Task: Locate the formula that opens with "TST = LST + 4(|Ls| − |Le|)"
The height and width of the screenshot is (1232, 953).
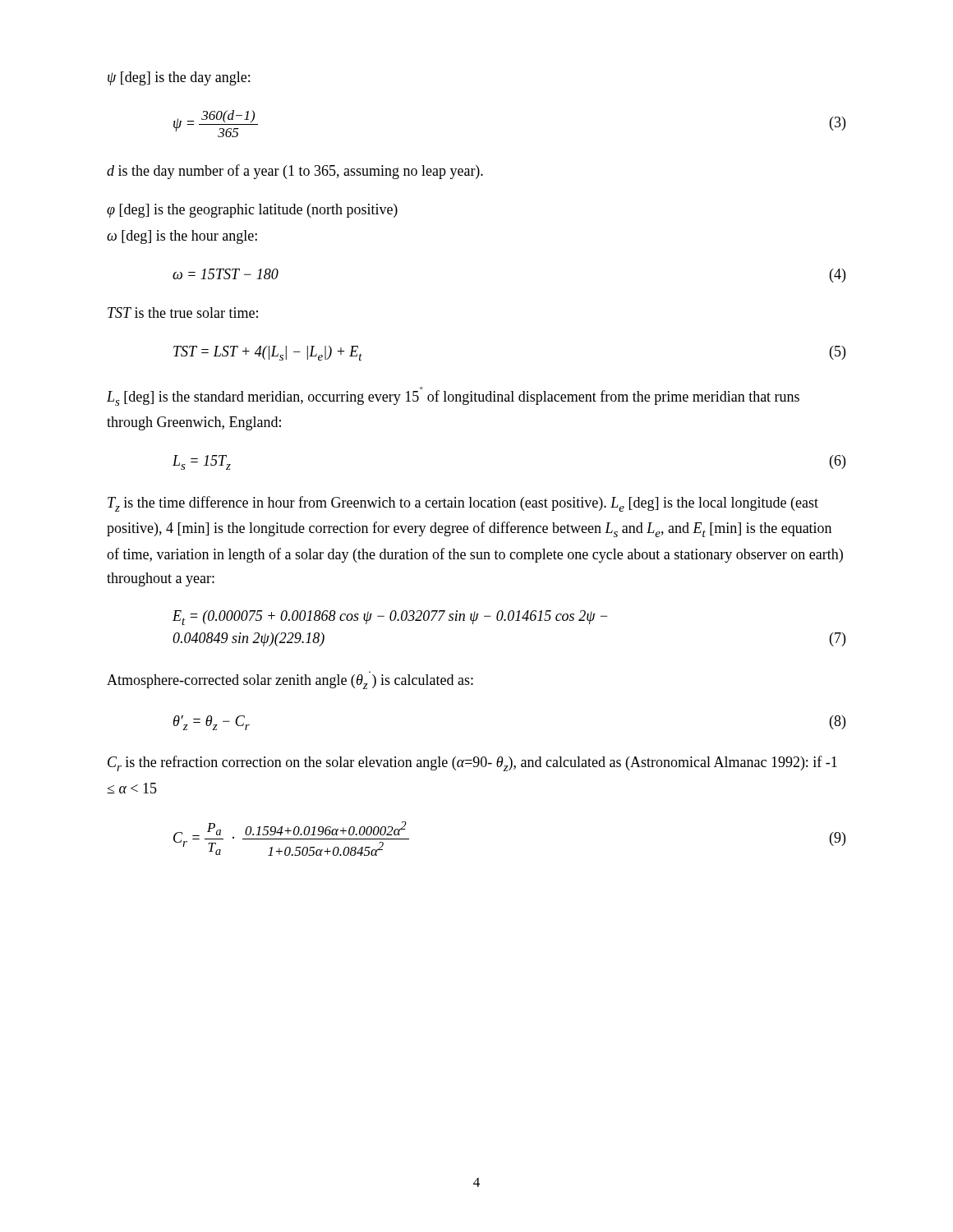Action: (x=269, y=353)
